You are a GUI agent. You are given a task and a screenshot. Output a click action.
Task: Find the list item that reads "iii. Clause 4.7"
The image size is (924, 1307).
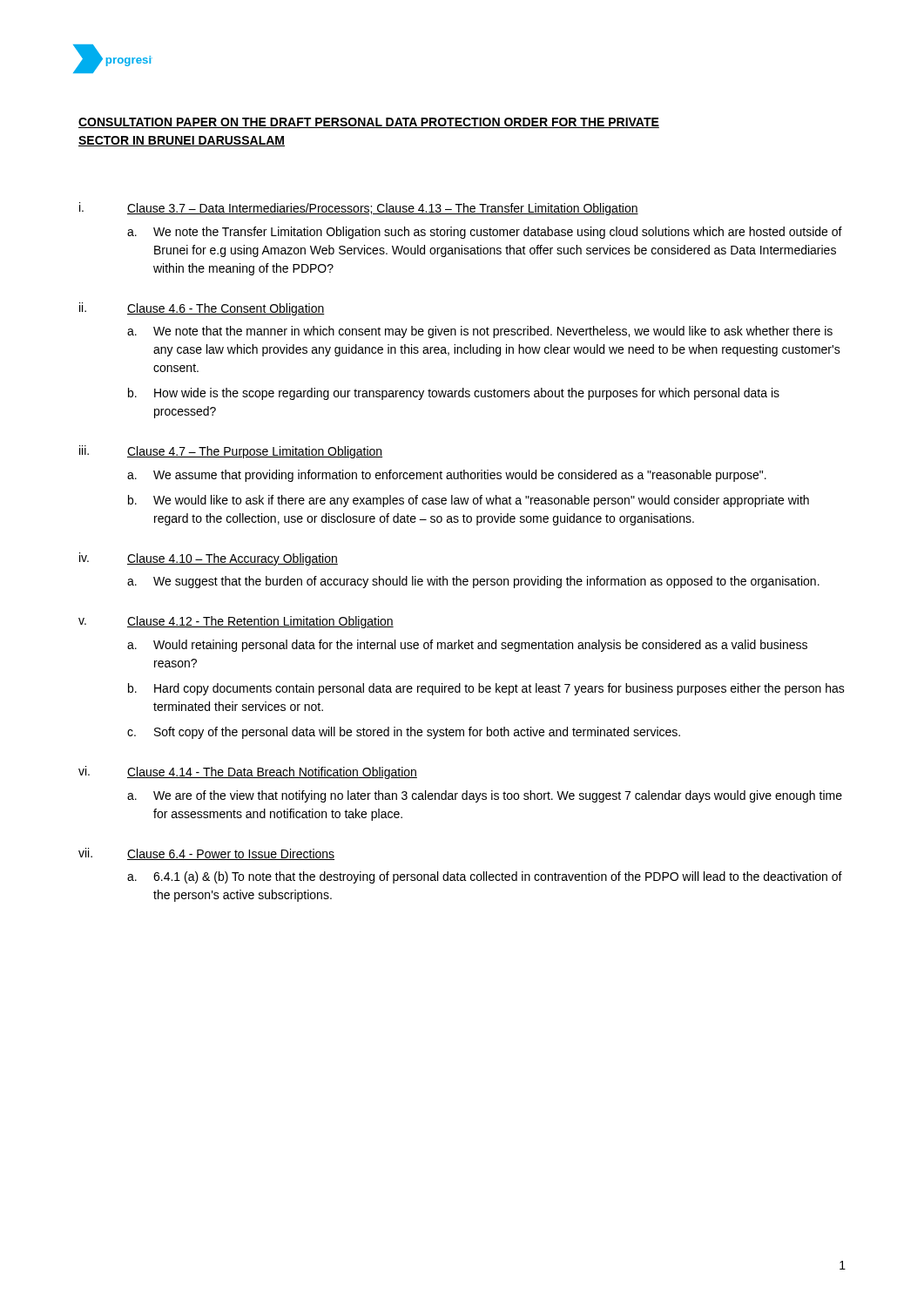tap(462, 489)
